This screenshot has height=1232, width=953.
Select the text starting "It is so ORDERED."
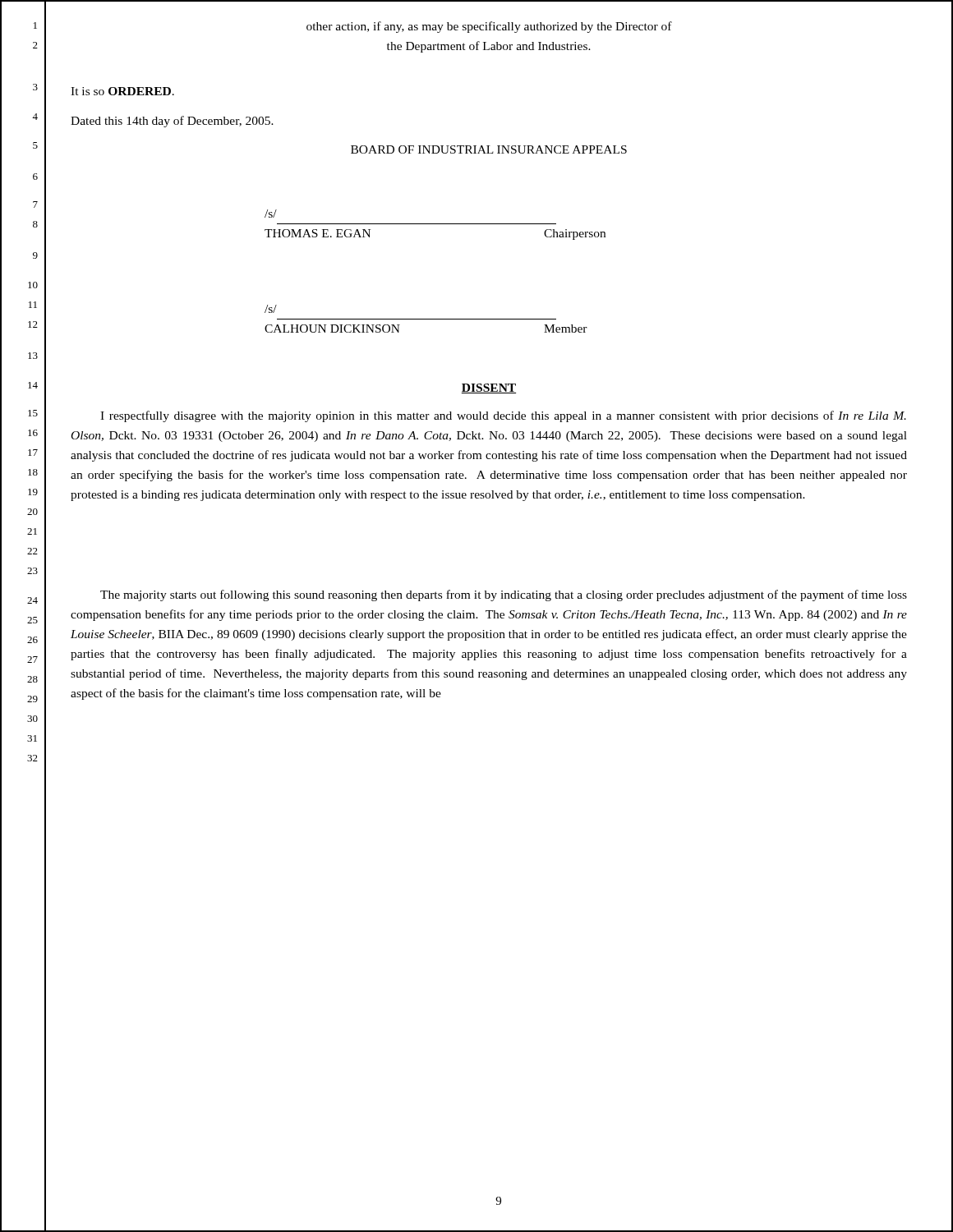point(123,91)
